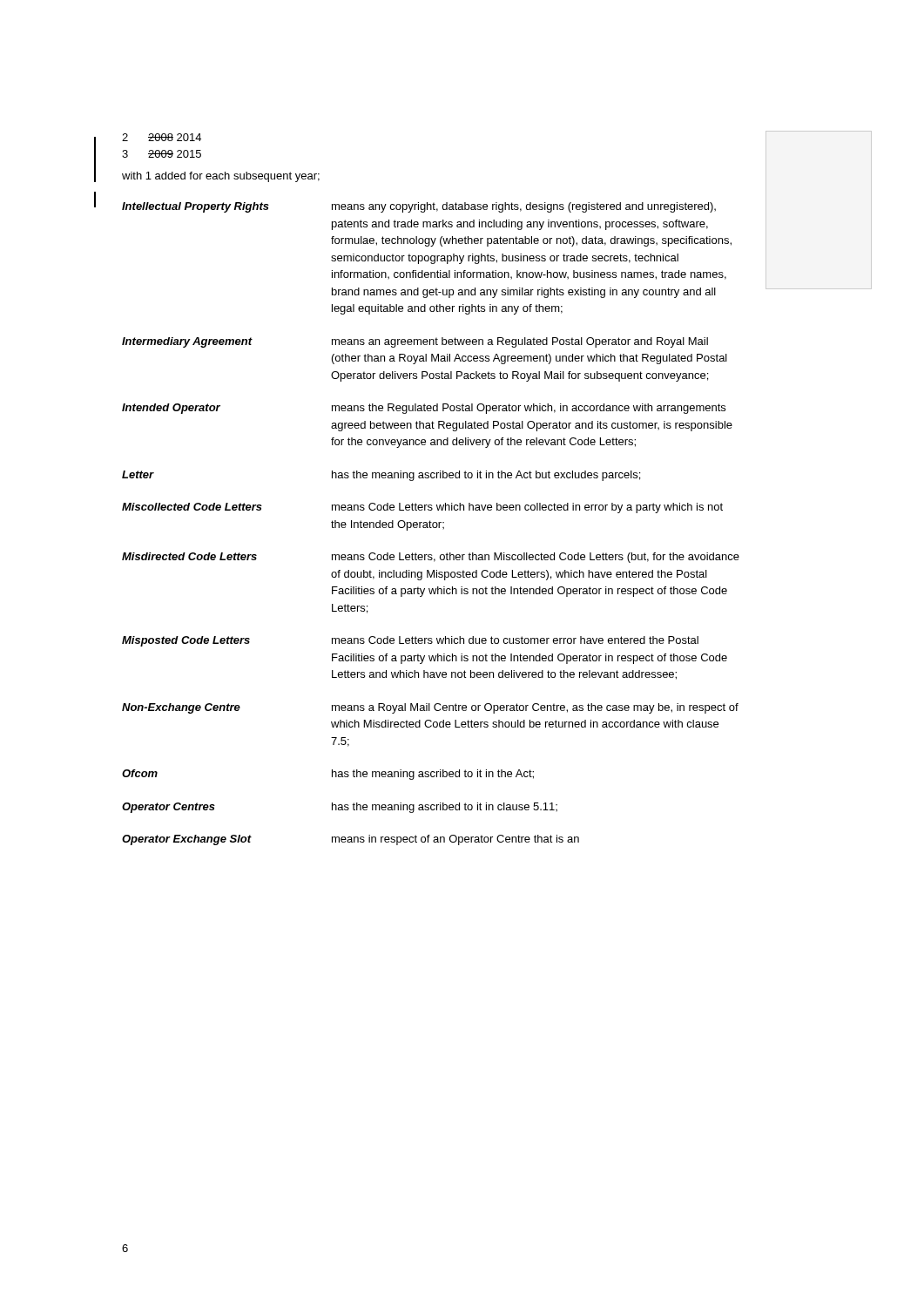Select the list item that reads "2 2008 2014"
The height and width of the screenshot is (1307, 924).
pyautogui.click(x=162, y=137)
